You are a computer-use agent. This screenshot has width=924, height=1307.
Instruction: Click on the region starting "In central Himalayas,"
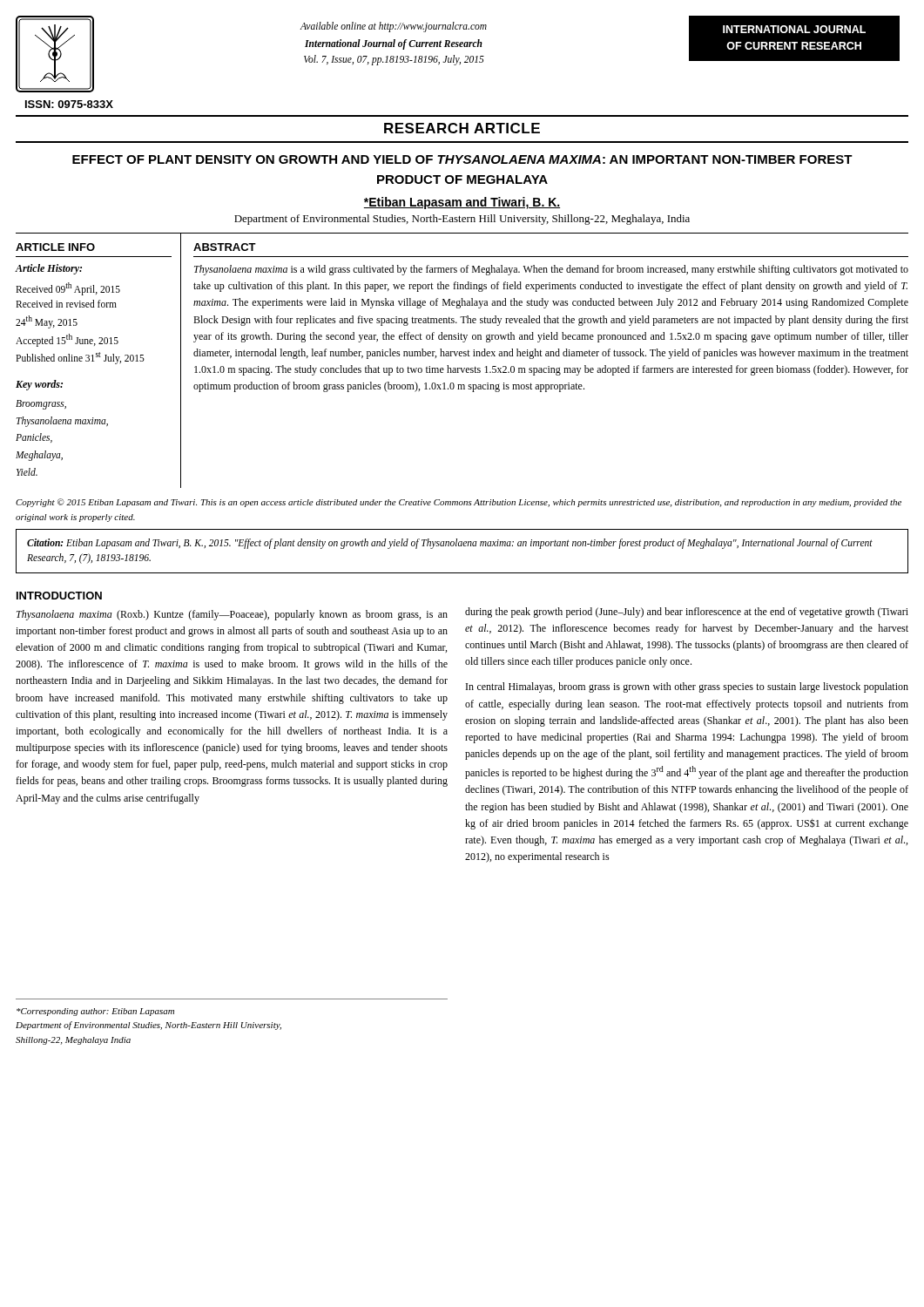(x=687, y=772)
